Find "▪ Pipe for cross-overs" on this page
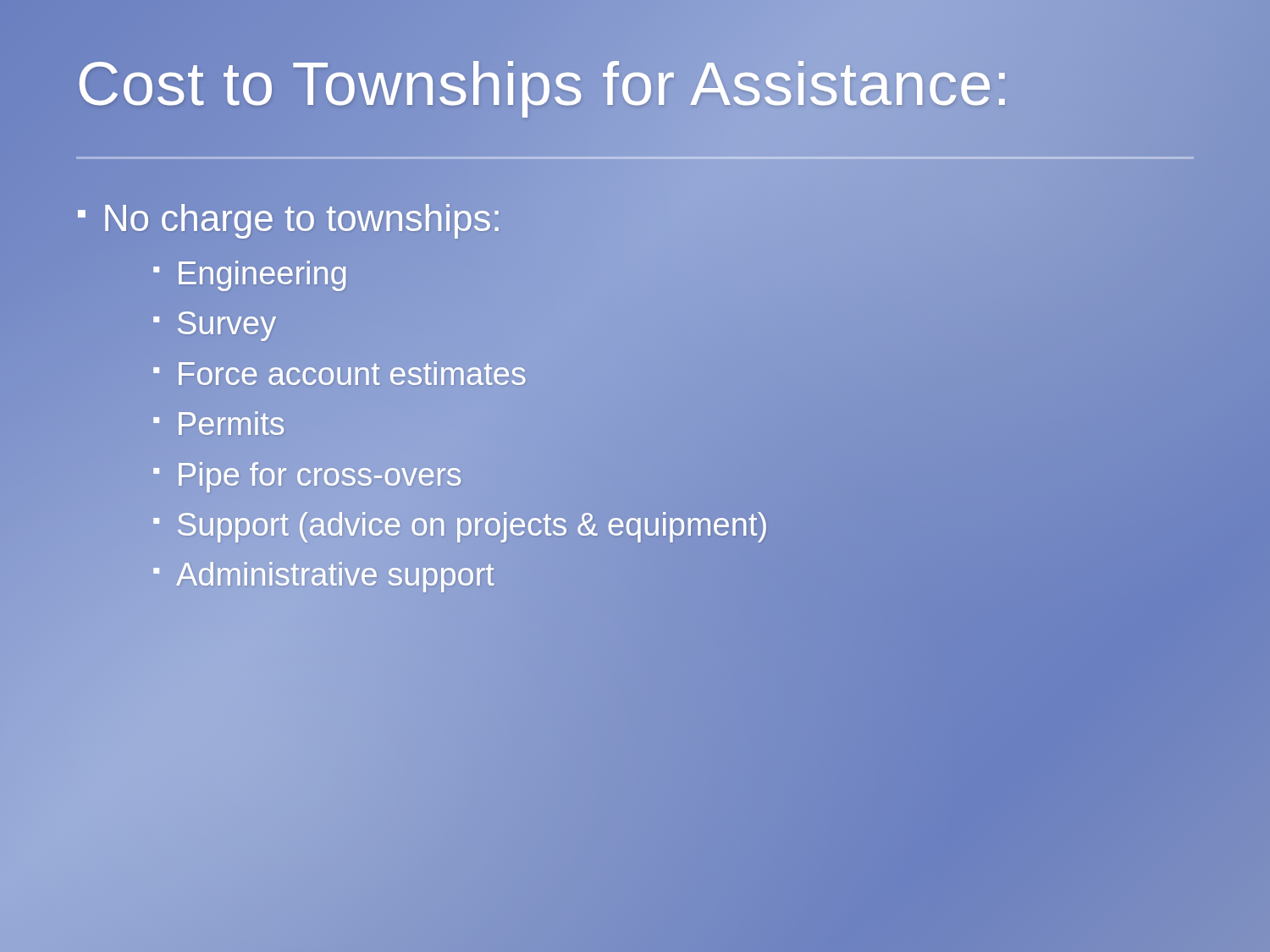This screenshot has width=1270, height=952. click(x=307, y=475)
